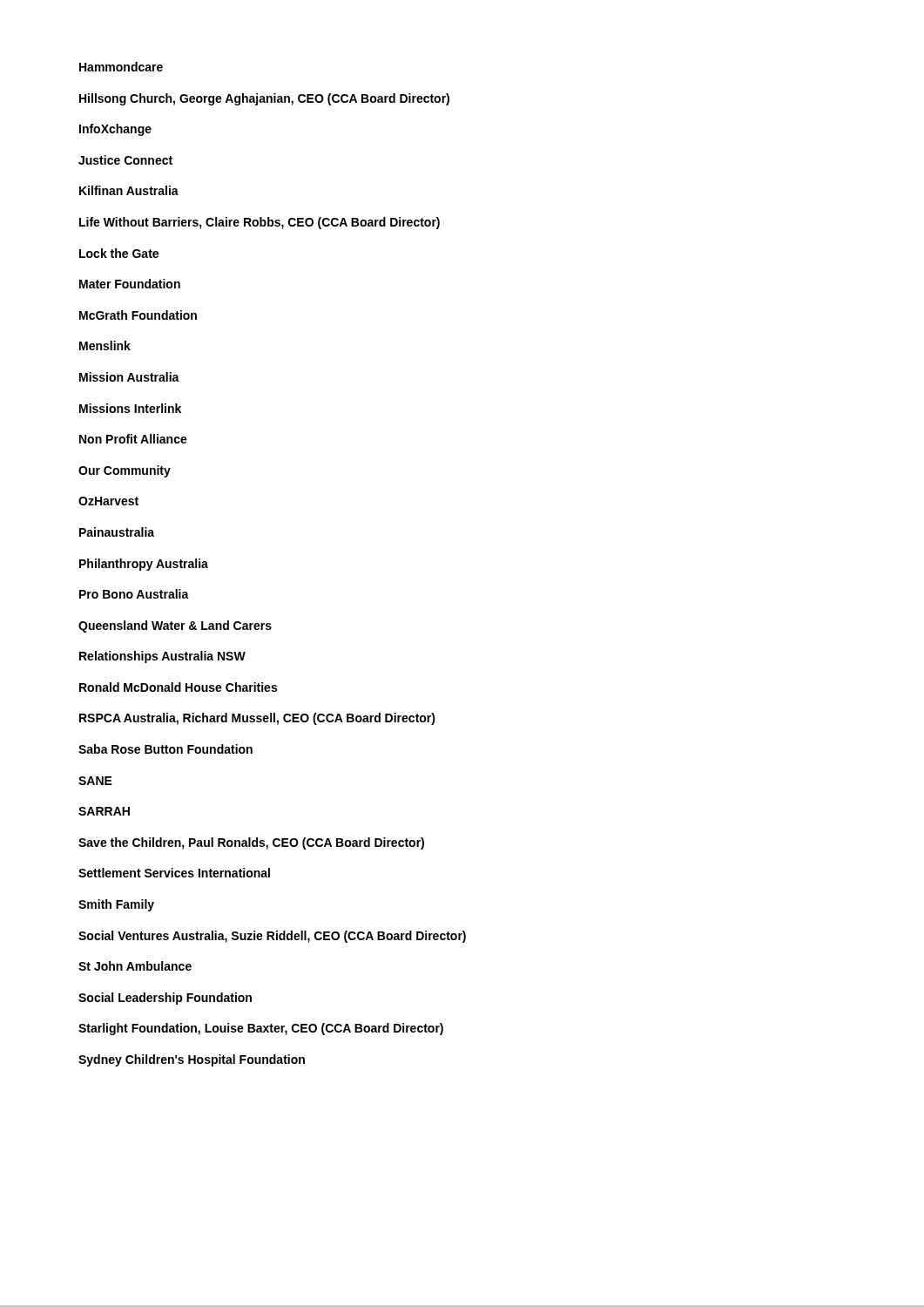Image resolution: width=924 pixels, height=1307 pixels.
Task: Locate the list item that reads "Kilfinan Australia"
Action: pyautogui.click(x=129, y=190)
